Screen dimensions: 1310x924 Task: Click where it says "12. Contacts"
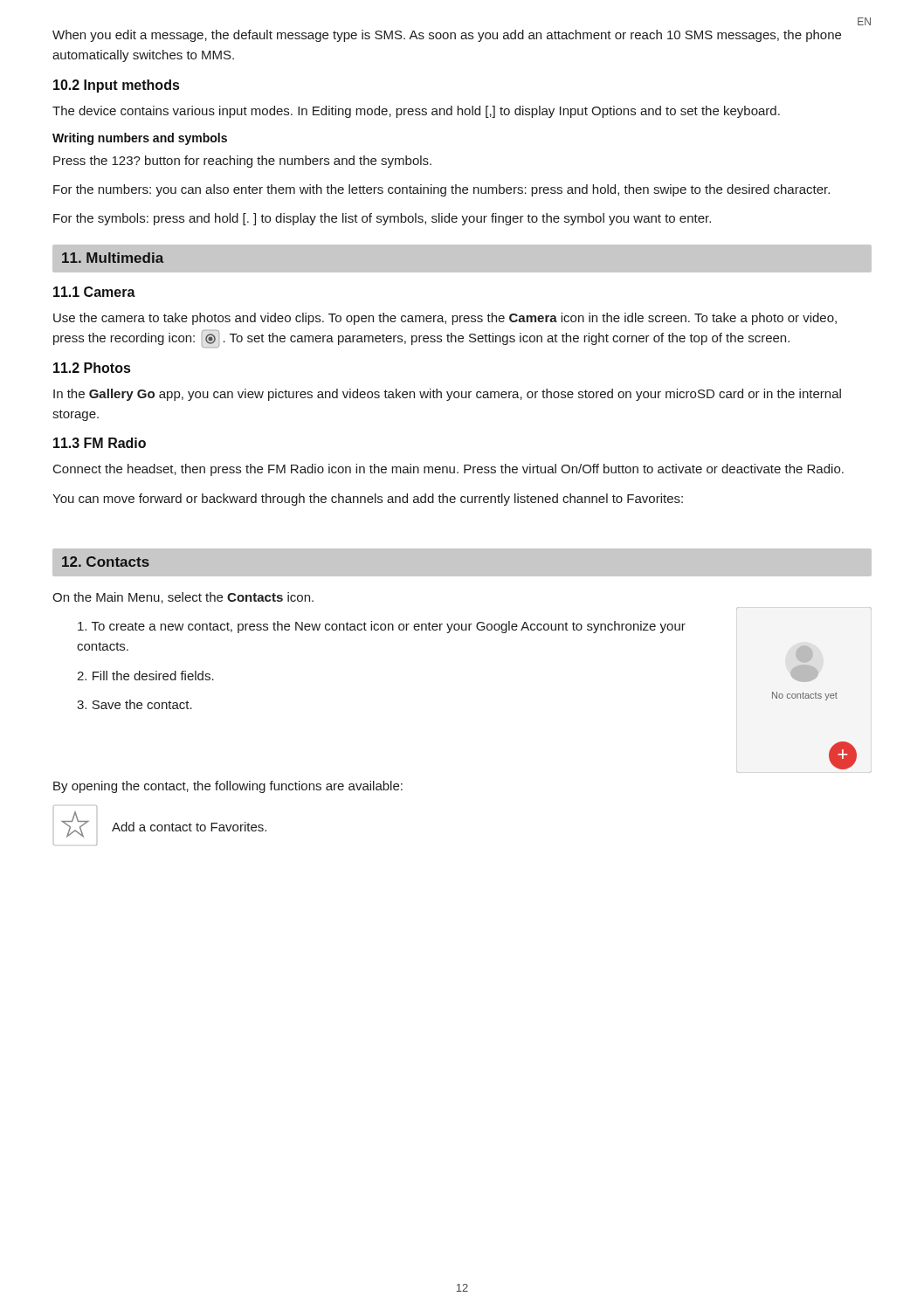(105, 562)
